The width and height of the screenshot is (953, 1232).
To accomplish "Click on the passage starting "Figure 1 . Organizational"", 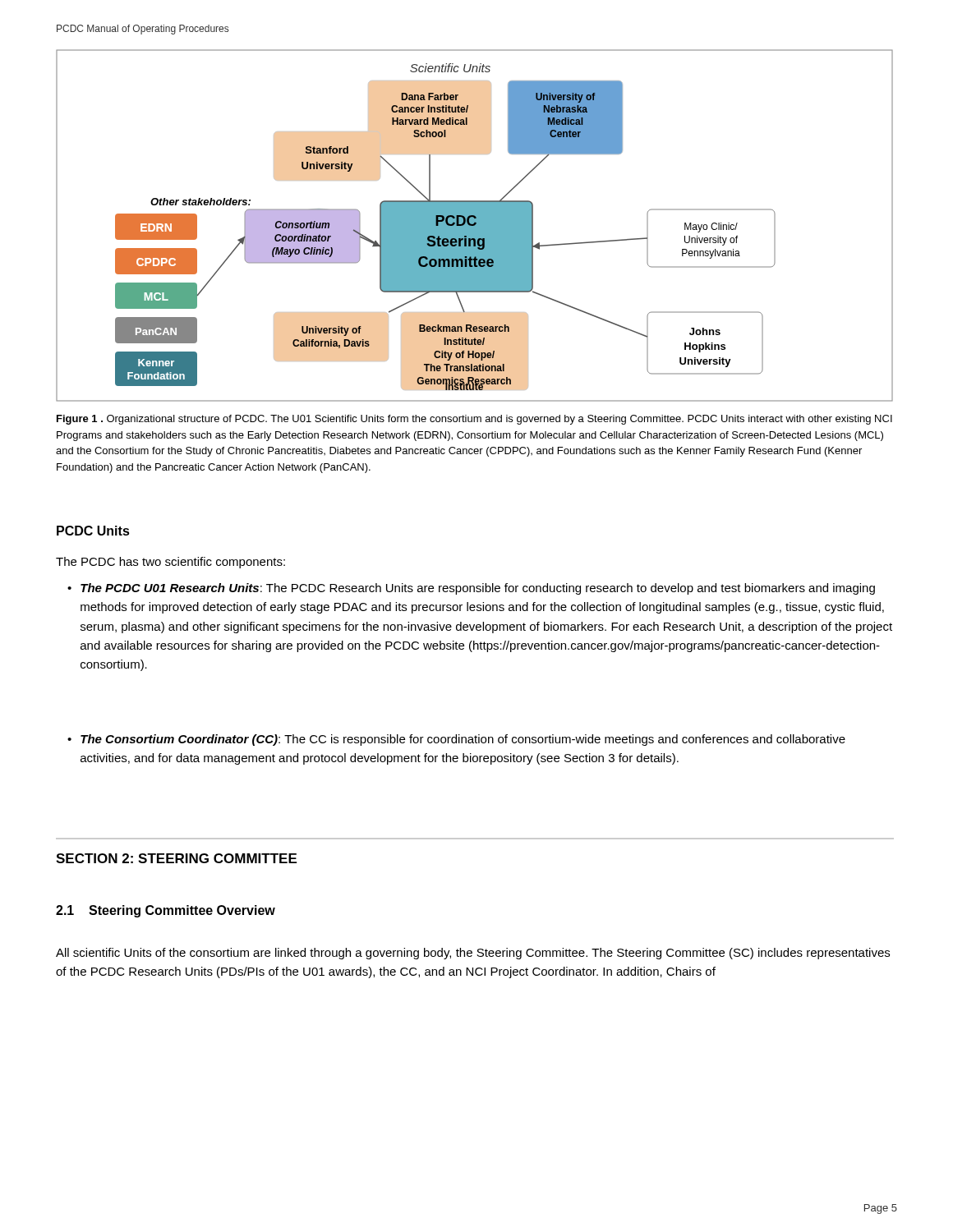I will point(474,443).
